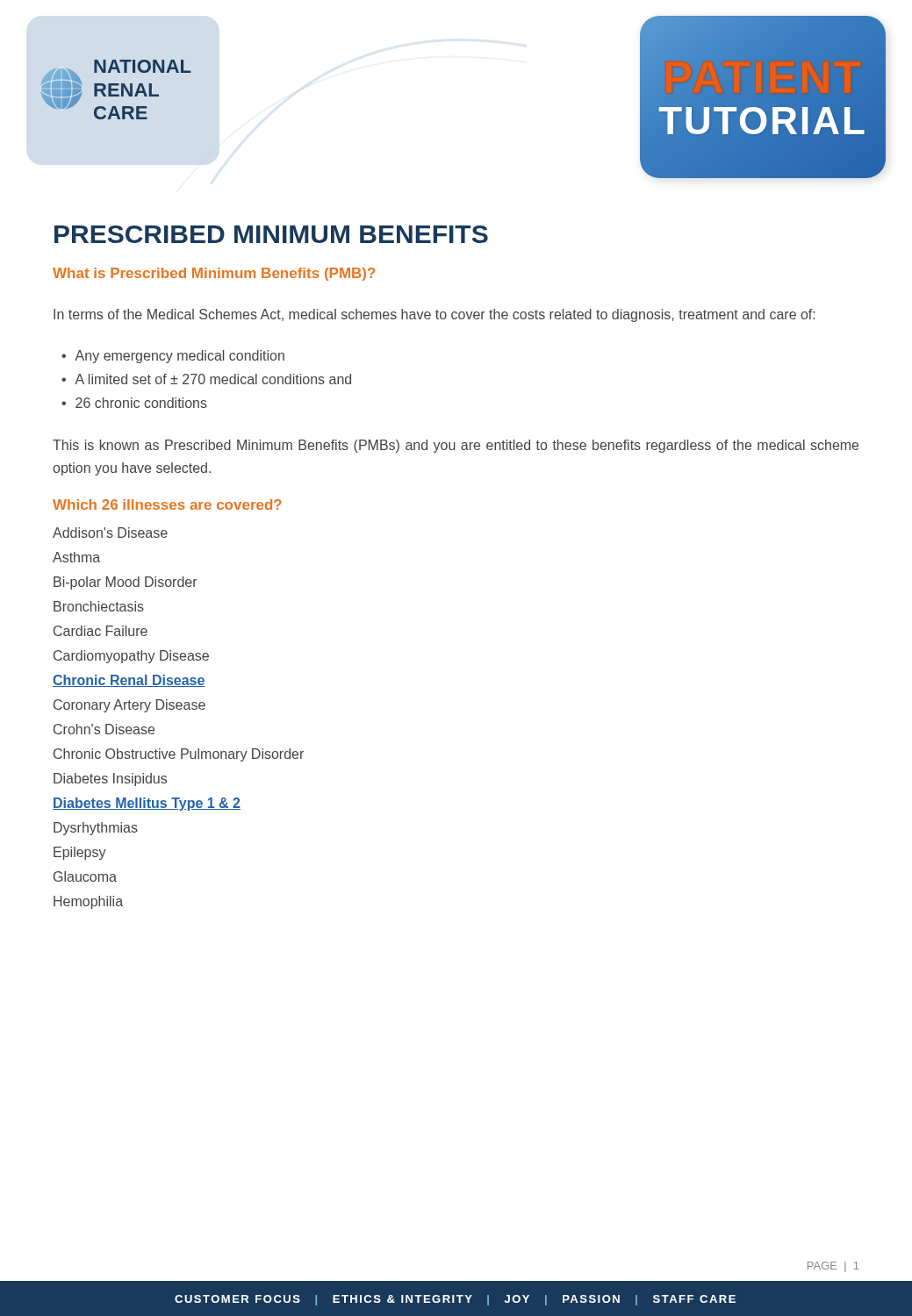This screenshot has height=1316, width=912.
Task: Find the section header with the text "Which 26 illnesses are covered?"
Action: tap(168, 505)
